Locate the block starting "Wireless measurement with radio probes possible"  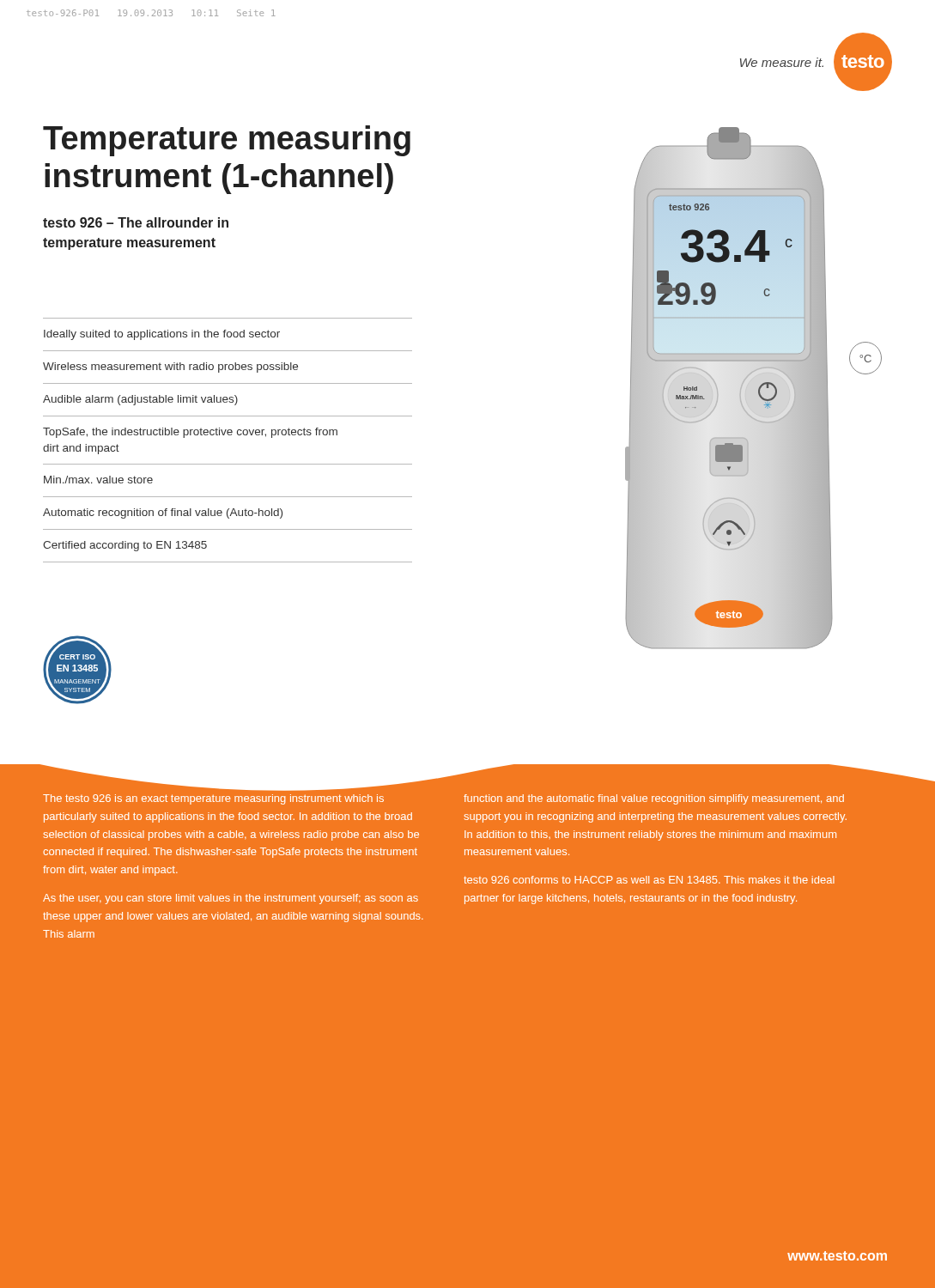[171, 366]
